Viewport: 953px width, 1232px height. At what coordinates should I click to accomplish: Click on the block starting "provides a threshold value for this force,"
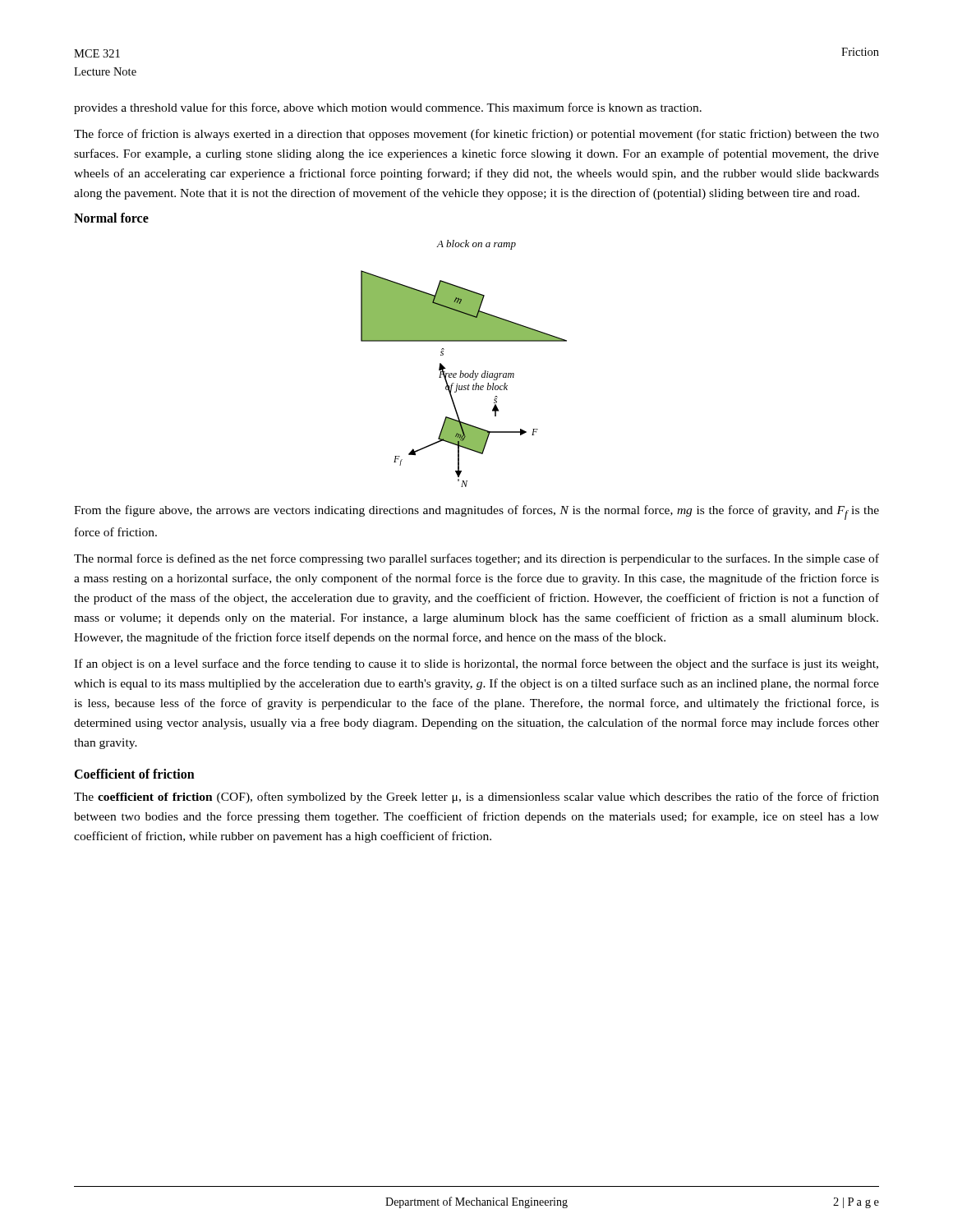388,107
